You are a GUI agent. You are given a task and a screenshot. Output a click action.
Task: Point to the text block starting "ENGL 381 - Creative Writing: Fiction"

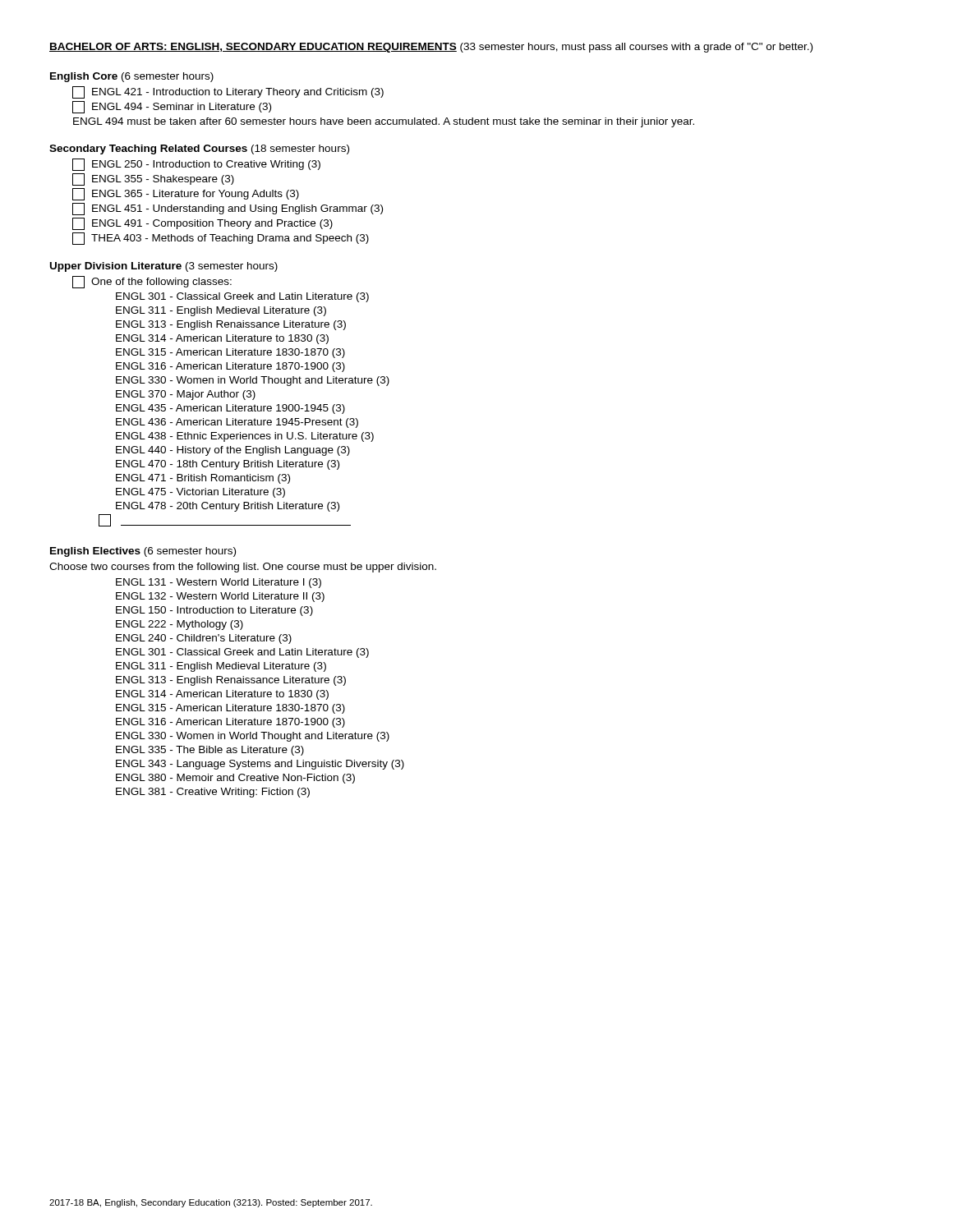[x=213, y=791]
